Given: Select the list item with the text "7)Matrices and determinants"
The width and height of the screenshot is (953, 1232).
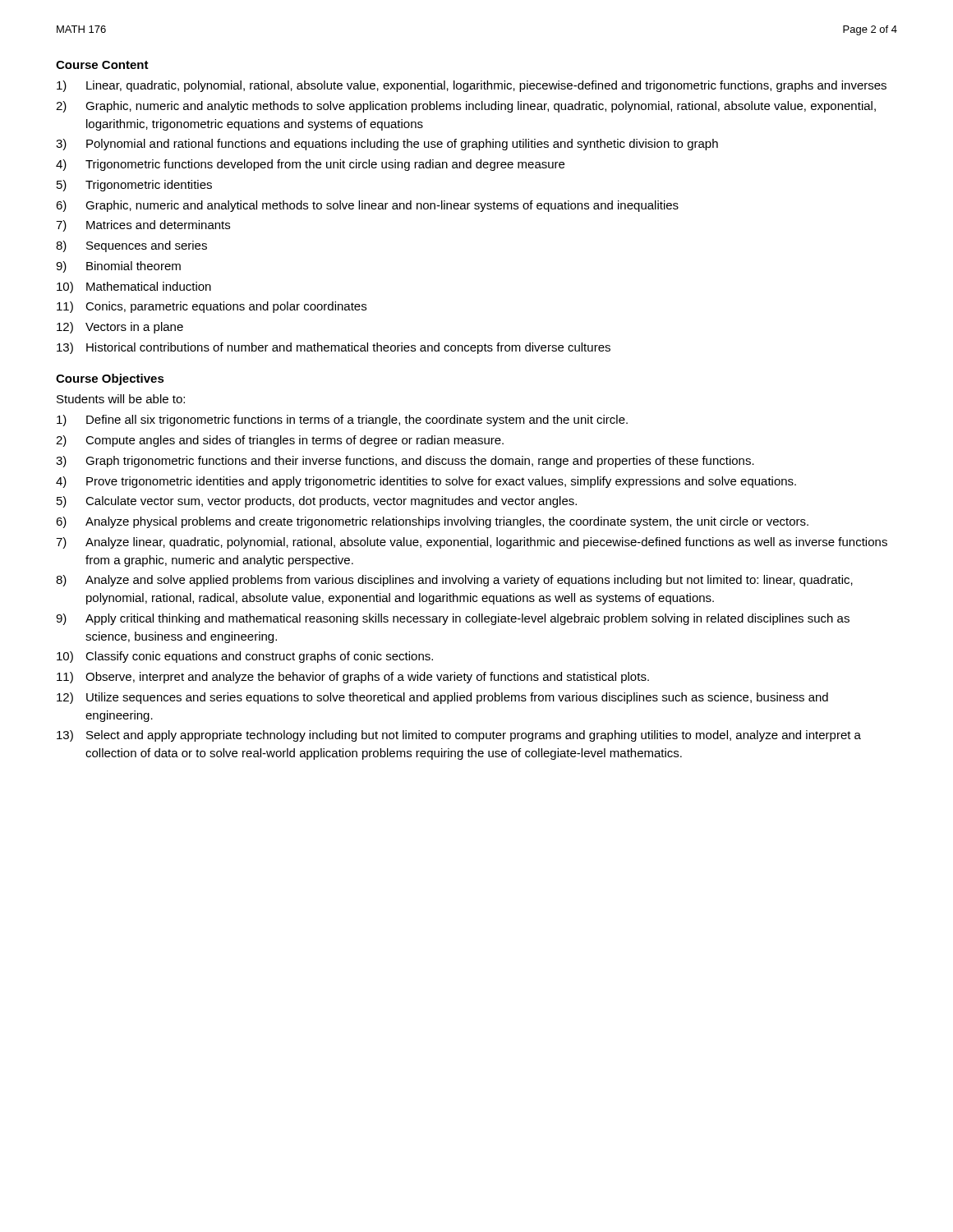Looking at the screenshot, I should pyautogui.click(x=143, y=226).
